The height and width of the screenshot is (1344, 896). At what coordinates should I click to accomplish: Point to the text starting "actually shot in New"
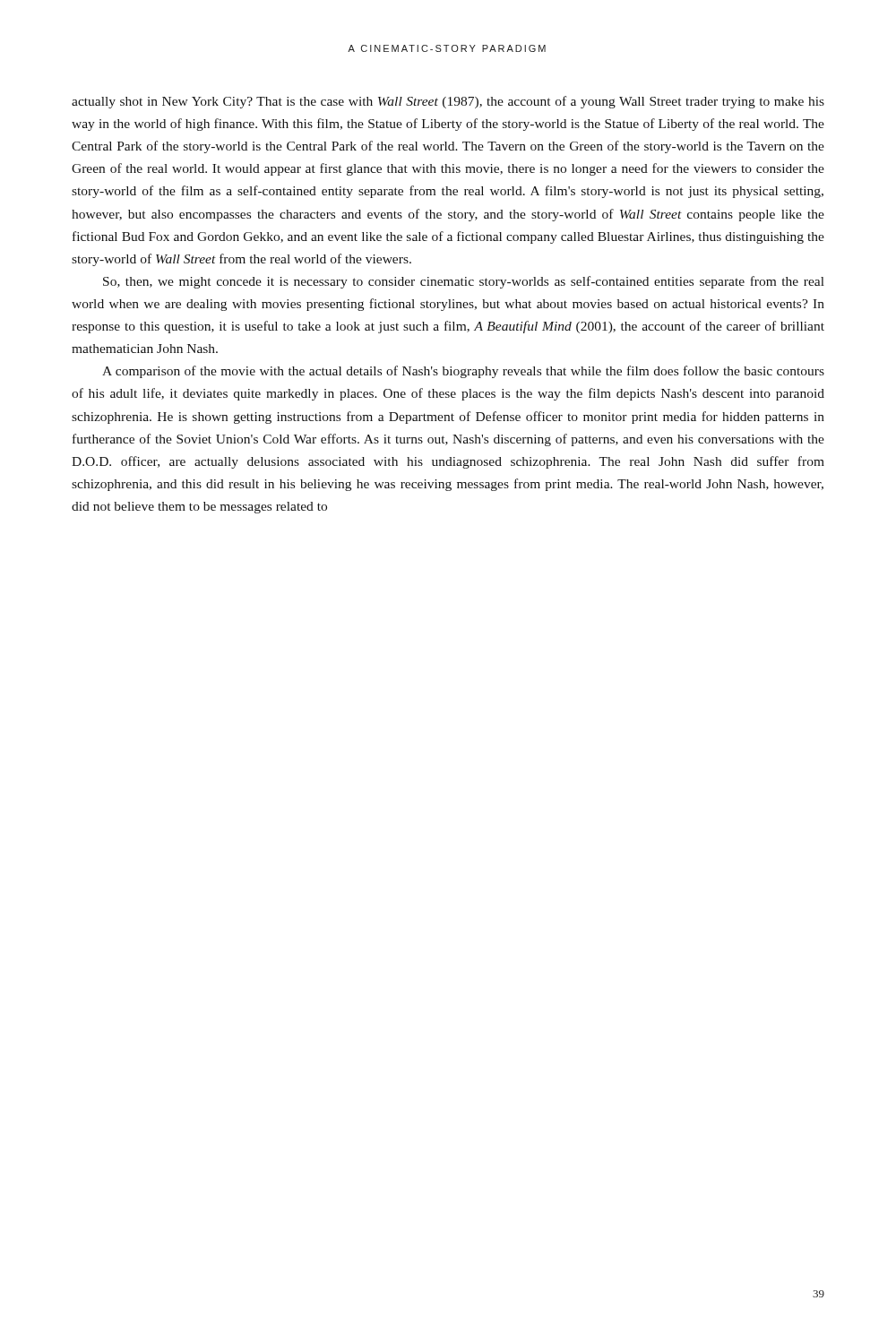coord(448,303)
